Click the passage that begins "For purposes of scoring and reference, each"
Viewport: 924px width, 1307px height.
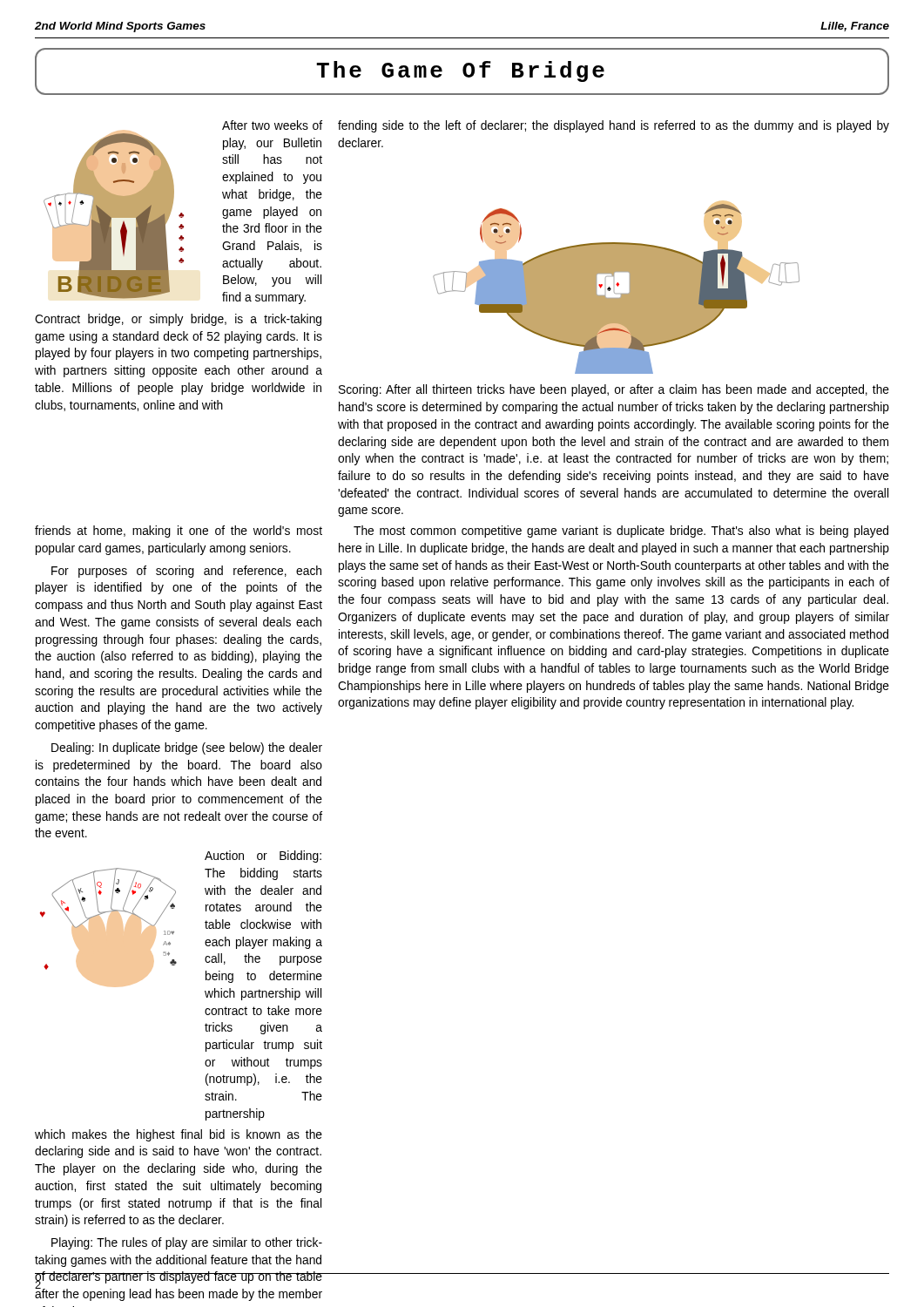point(179,648)
